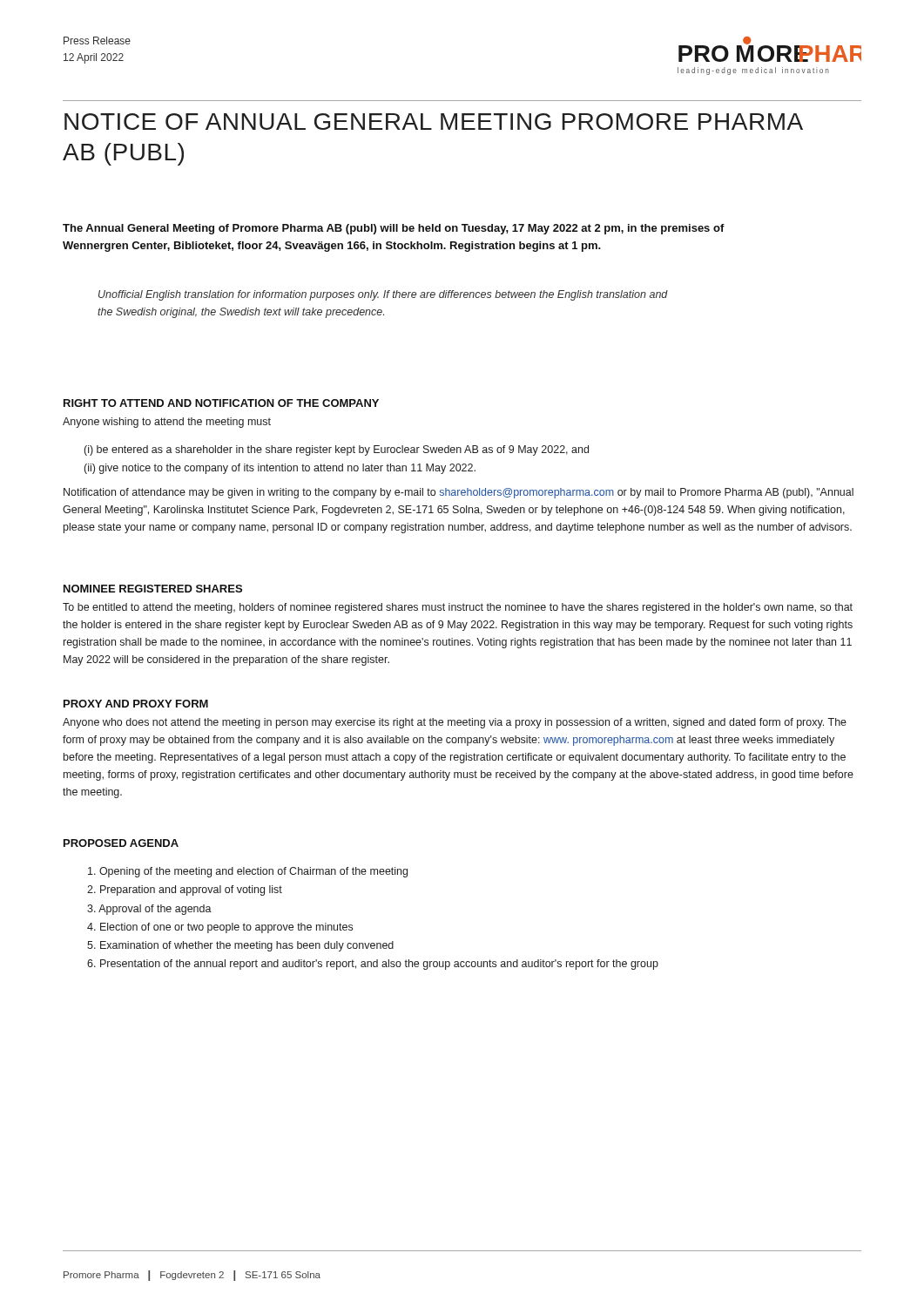Screen dimensions: 1307x924
Task: Locate the text block that says "Unofficial English translation for information purposes only."
Action: 382,303
